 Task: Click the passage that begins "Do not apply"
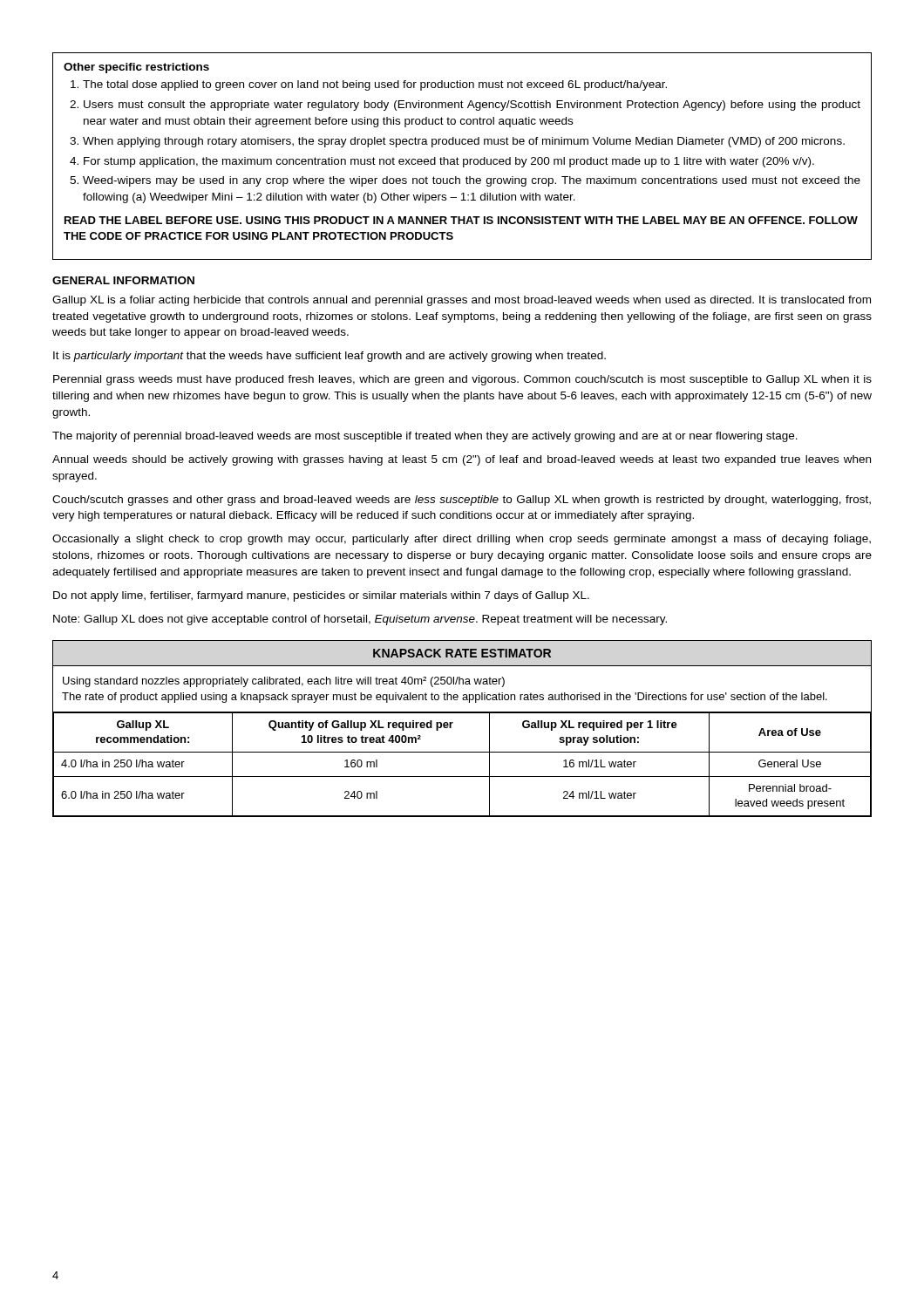click(x=462, y=596)
